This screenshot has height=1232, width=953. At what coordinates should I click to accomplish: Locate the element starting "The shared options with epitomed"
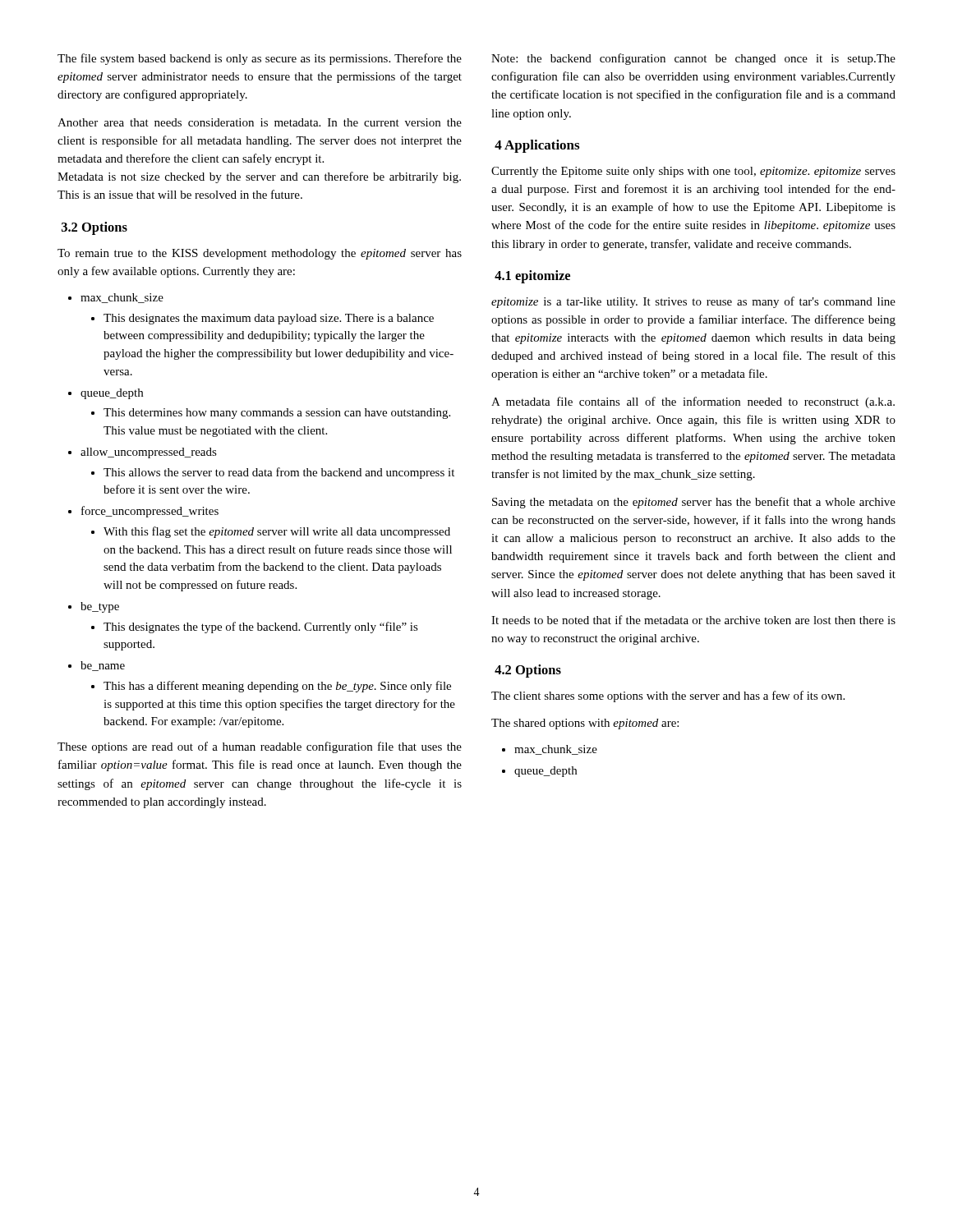tap(585, 724)
